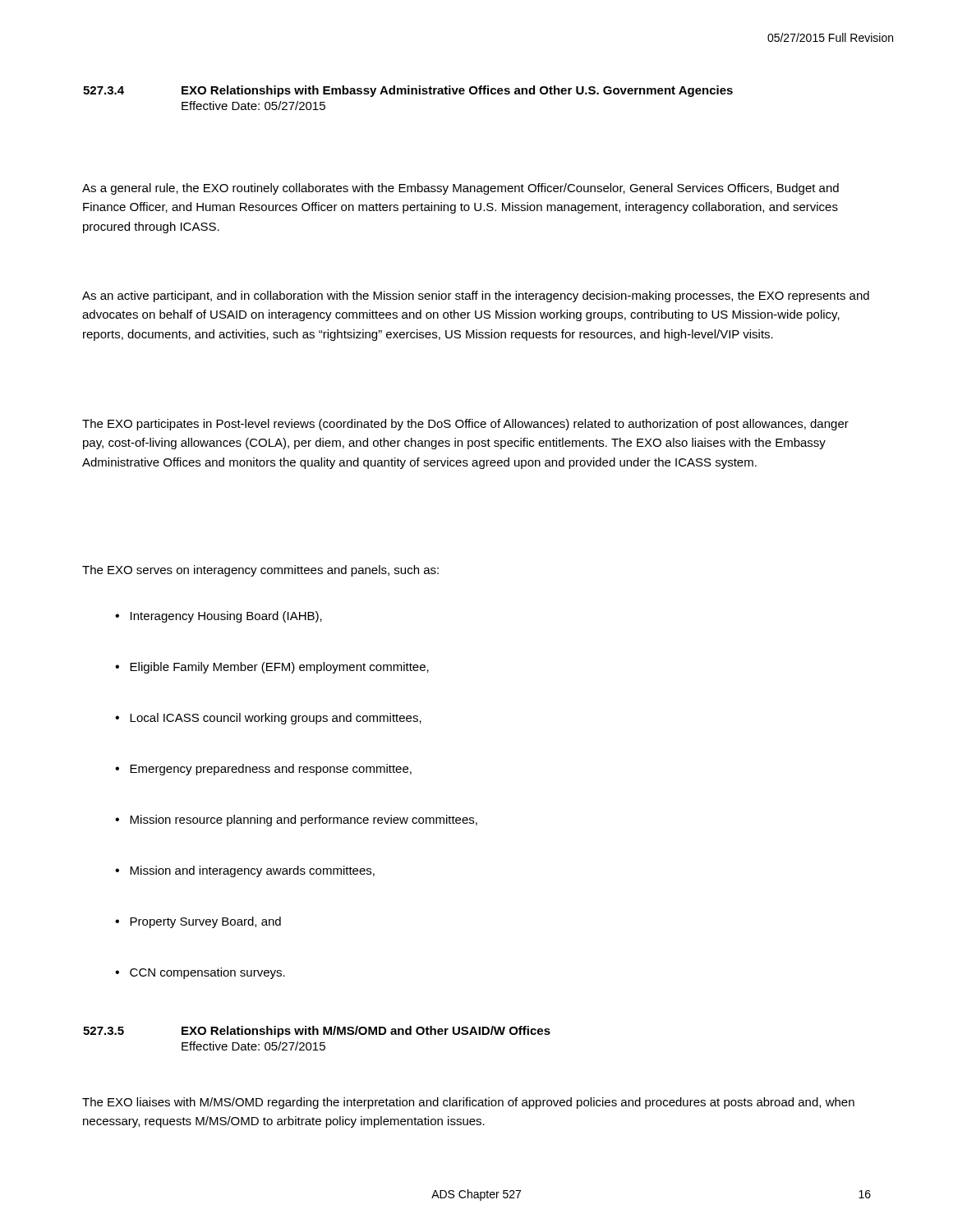Find the list item that says "• CCN compensation surveys."
This screenshot has height=1232, width=953.
(200, 973)
